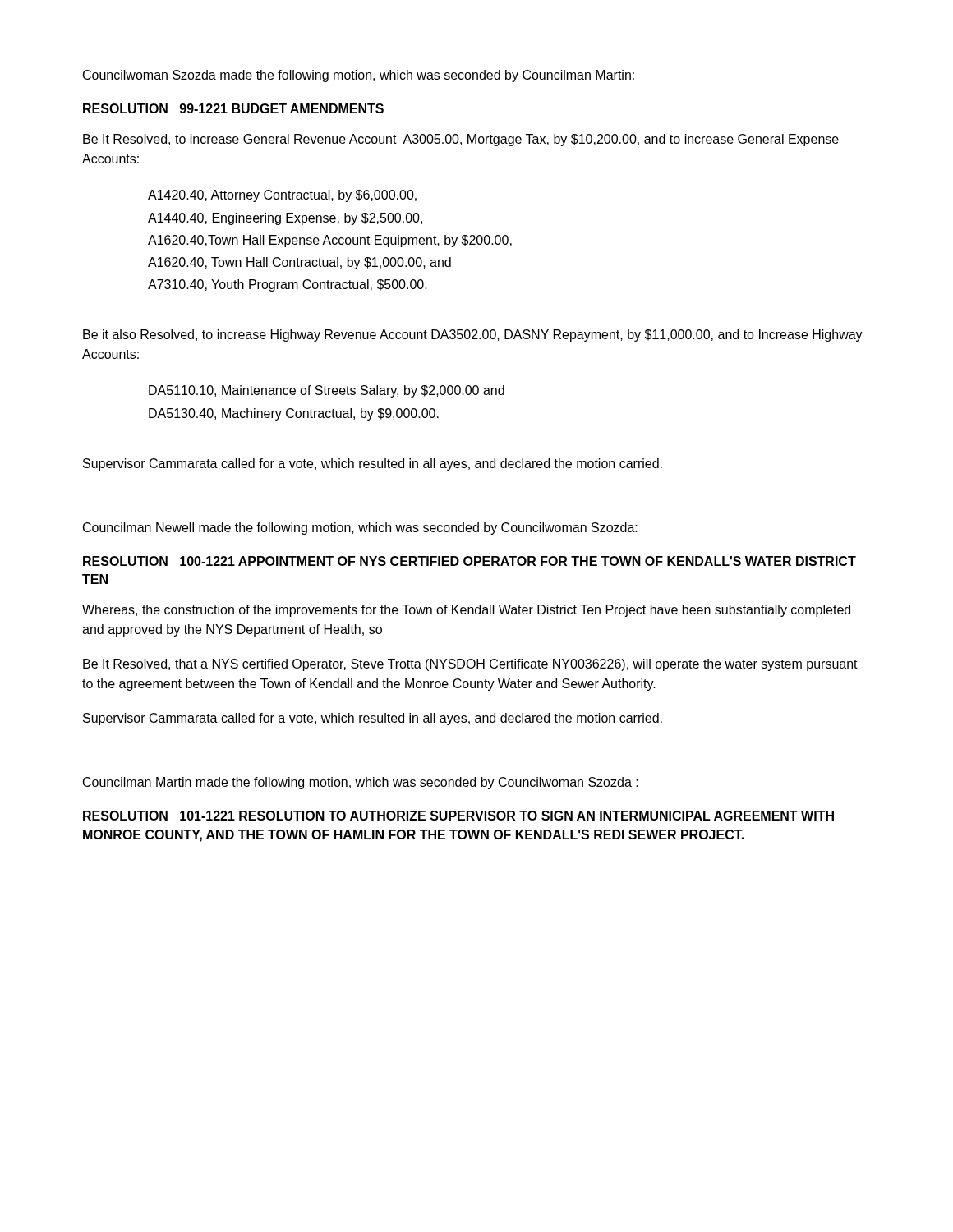Select the list item with the text "A1620.40, Town Hall"
This screenshot has width=953, height=1232.
click(x=300, y=262)
